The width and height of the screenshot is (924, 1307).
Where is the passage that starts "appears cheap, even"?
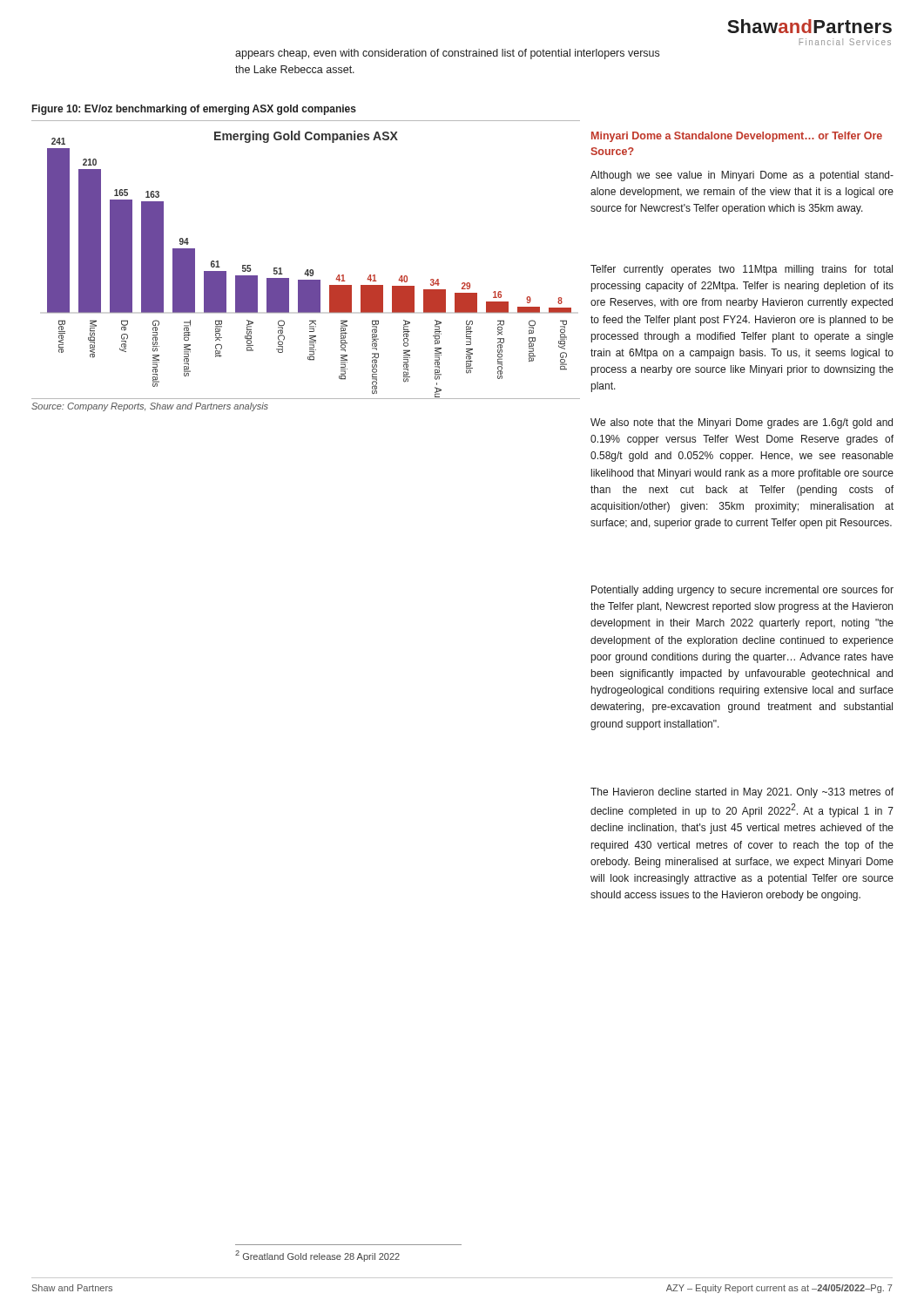click(448, 62)
